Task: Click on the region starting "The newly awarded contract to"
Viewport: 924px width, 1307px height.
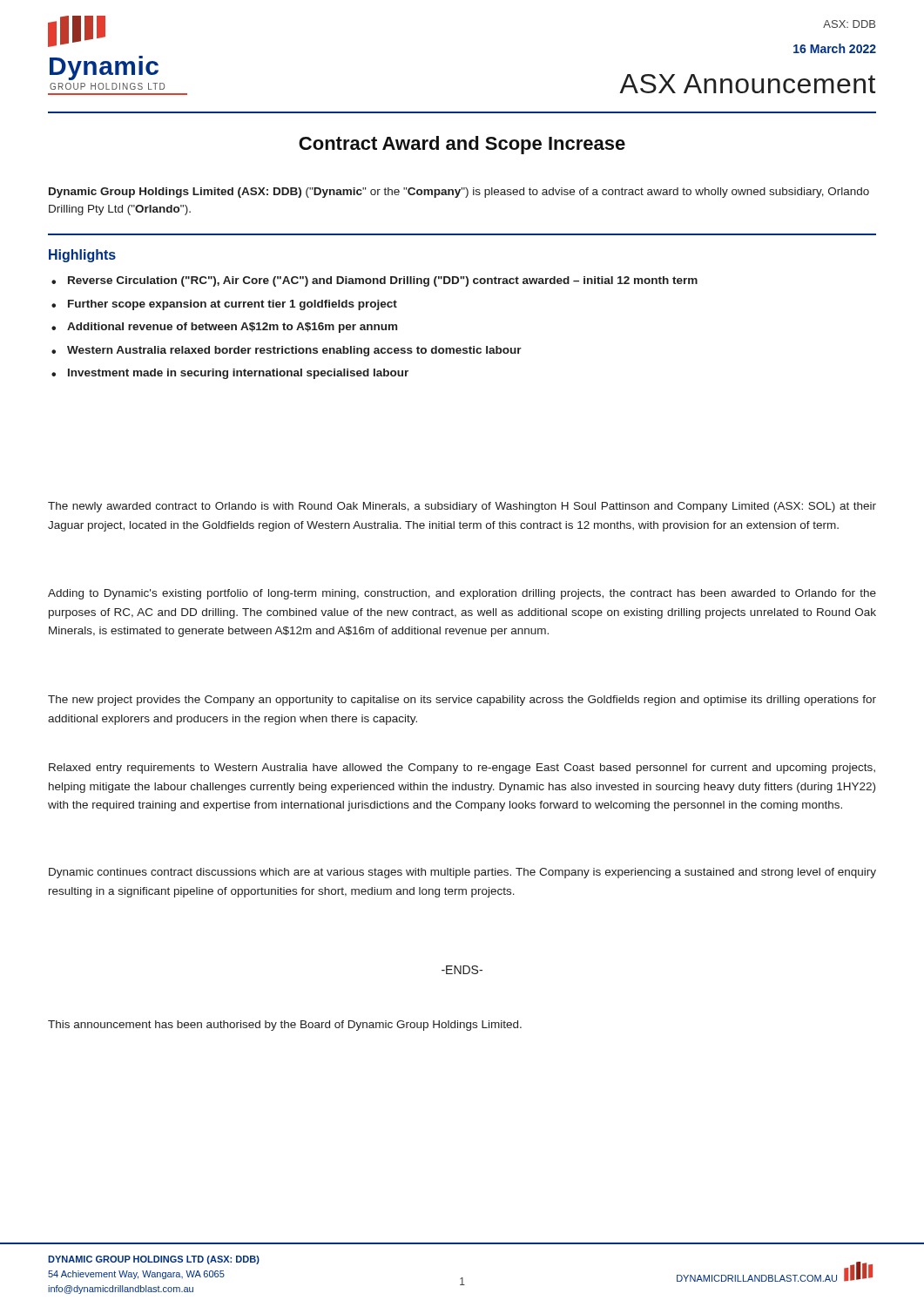Action: point(462,515)
